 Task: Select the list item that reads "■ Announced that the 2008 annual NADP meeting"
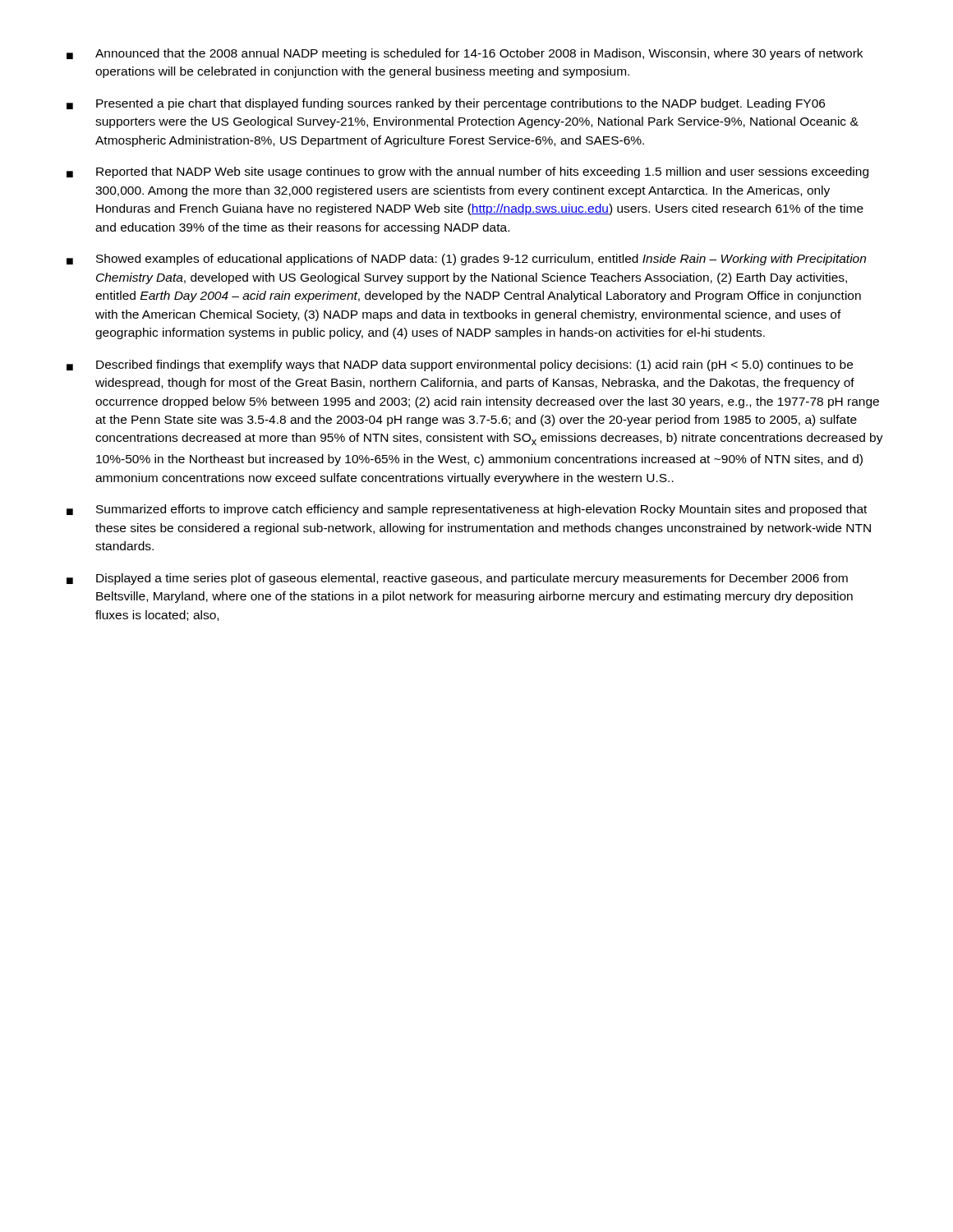(x=476, y=63)
